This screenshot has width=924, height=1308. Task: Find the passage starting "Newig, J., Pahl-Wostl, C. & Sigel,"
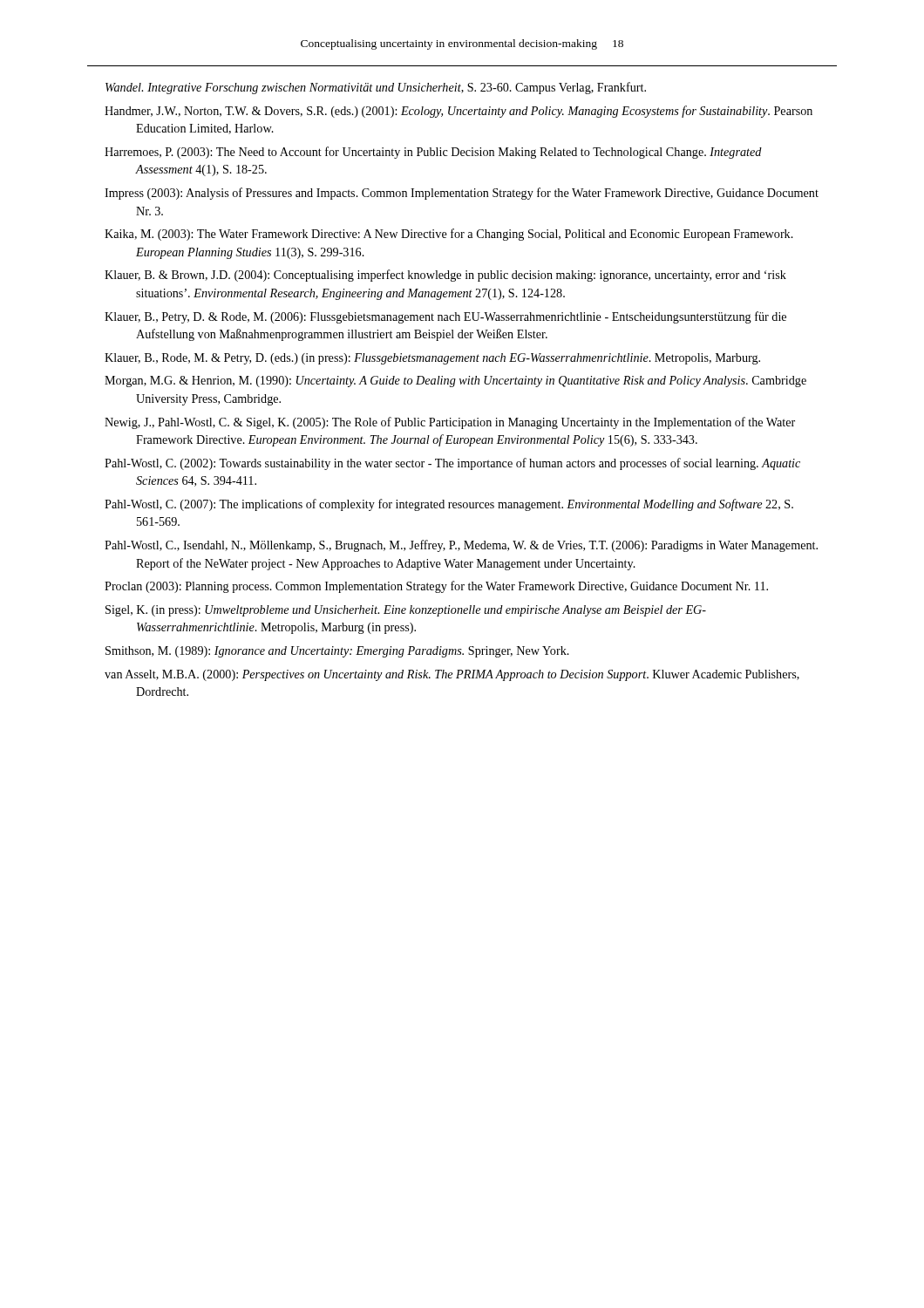pyautogui.click(x=450, y=431)
